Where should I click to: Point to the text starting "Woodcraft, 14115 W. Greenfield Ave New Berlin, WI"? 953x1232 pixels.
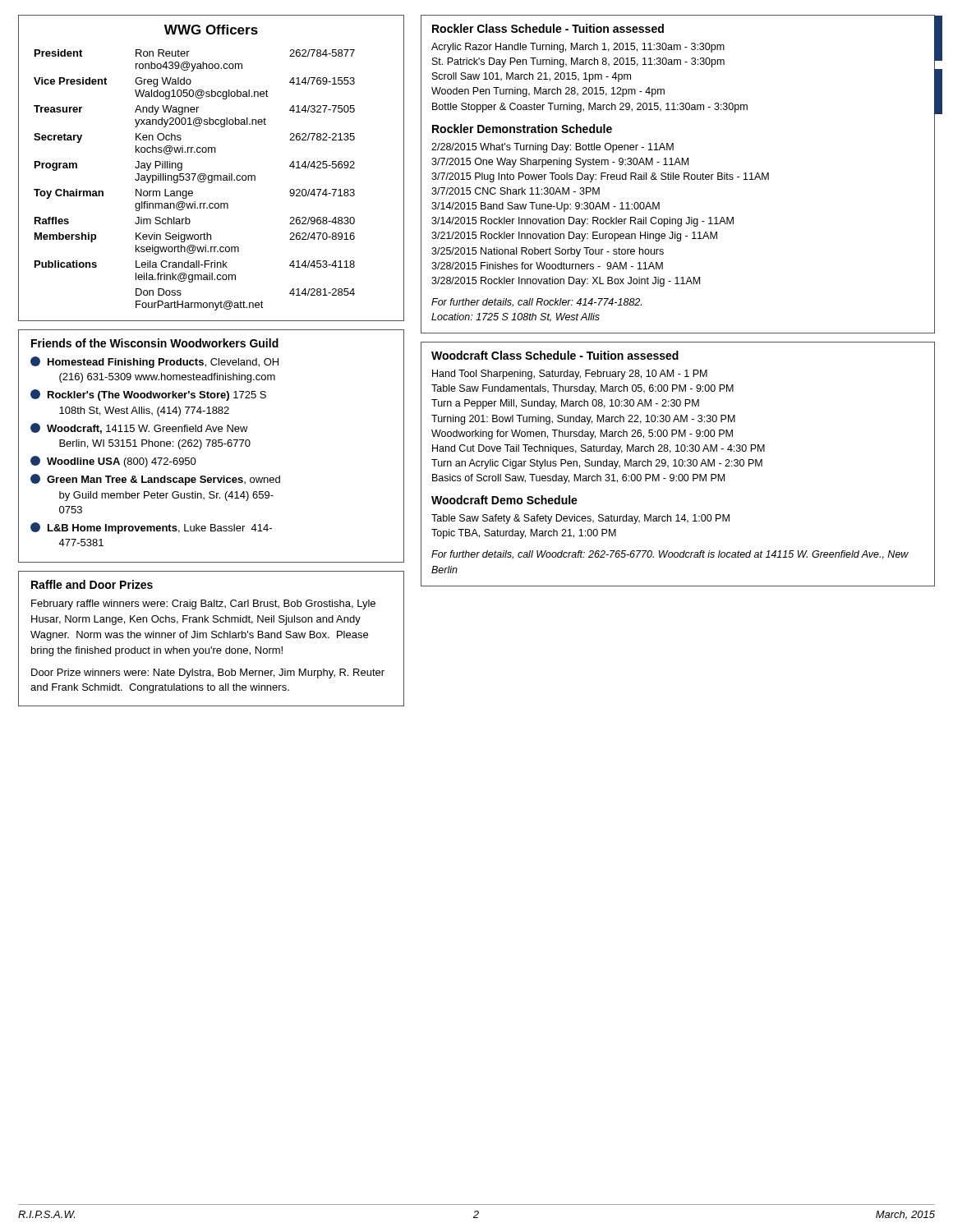pos(140,436)
